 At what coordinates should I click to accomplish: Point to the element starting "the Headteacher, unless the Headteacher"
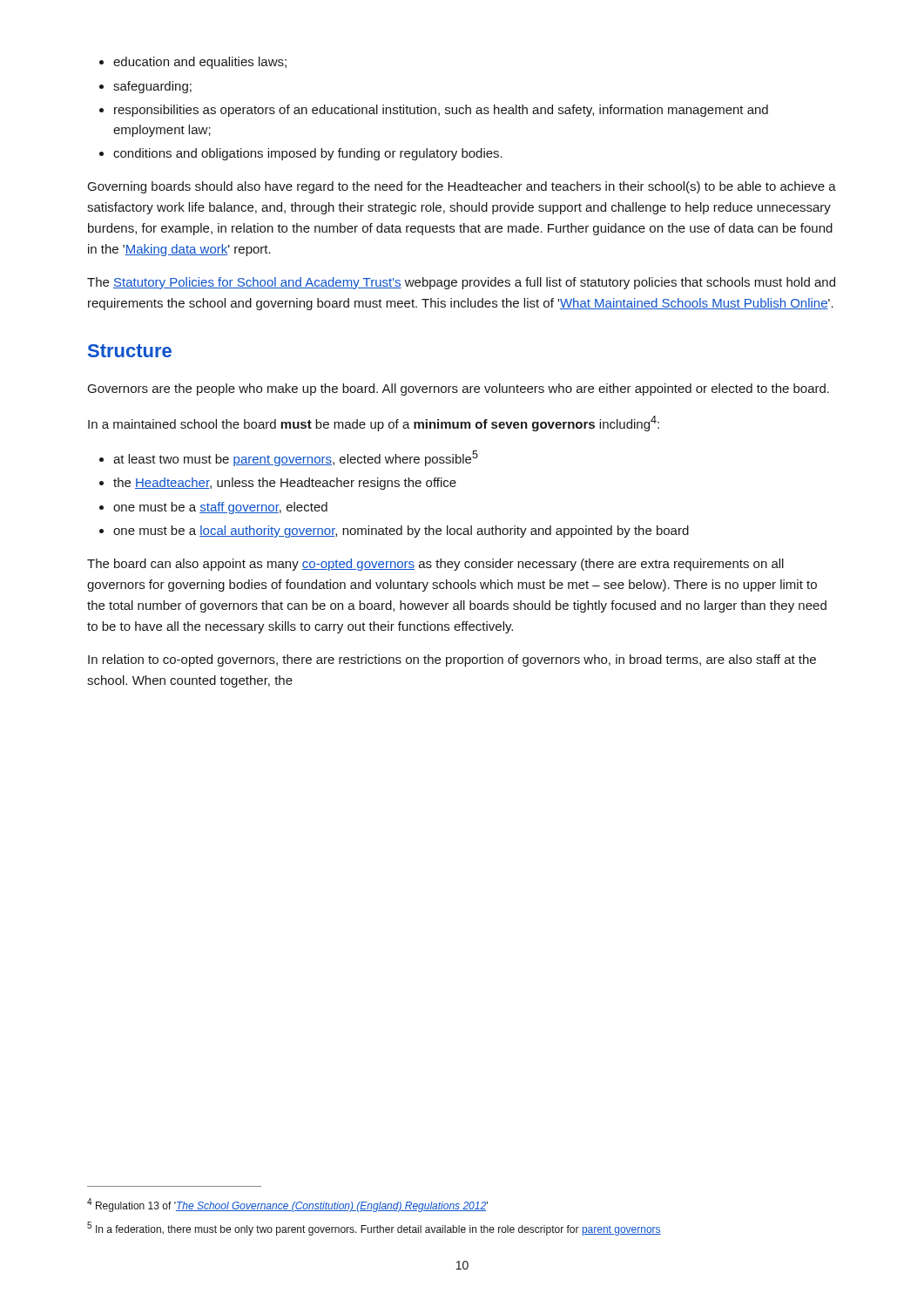point(285,482)
